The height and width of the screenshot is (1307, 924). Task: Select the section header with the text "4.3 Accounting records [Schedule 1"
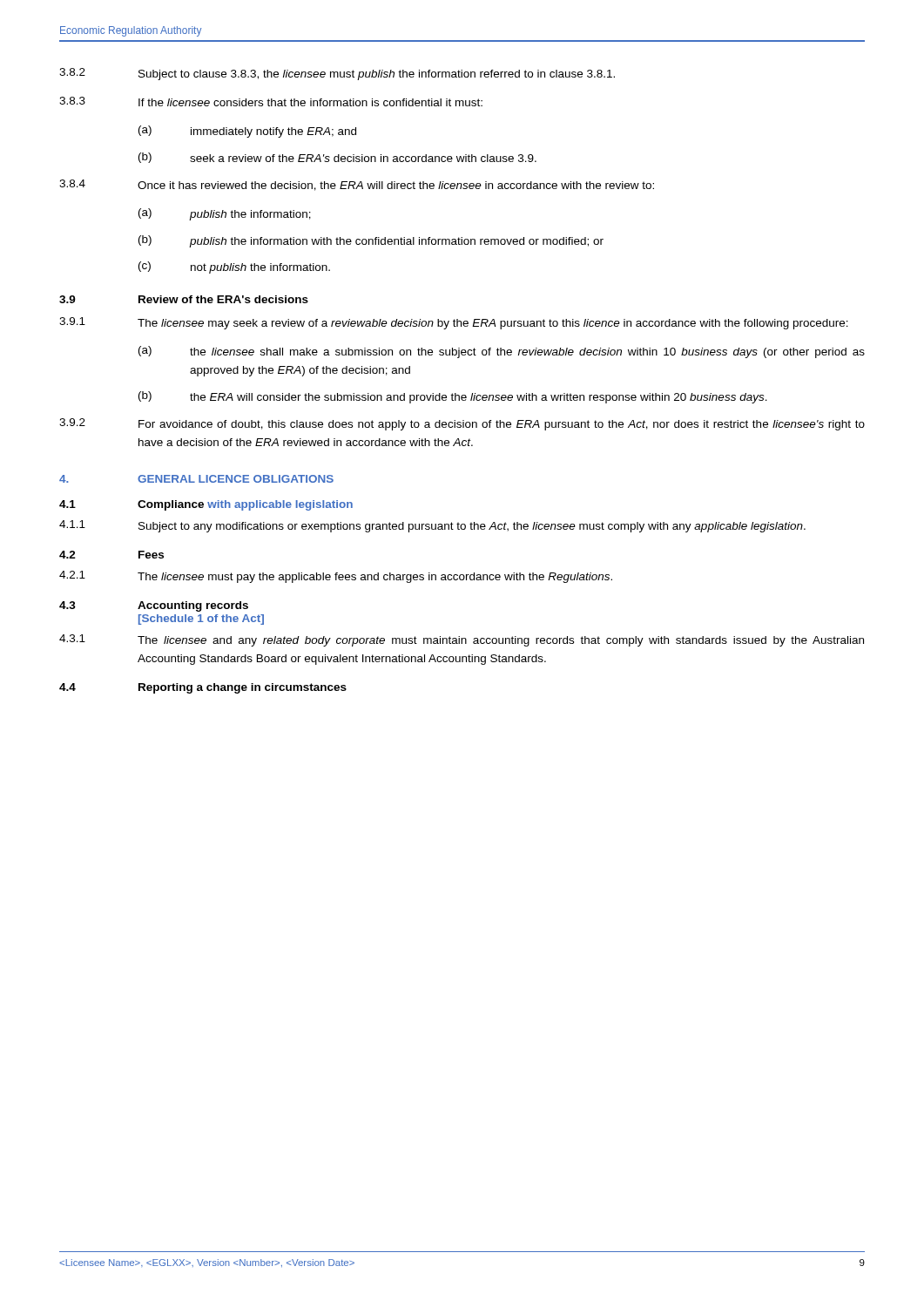(x=162, y=611)
